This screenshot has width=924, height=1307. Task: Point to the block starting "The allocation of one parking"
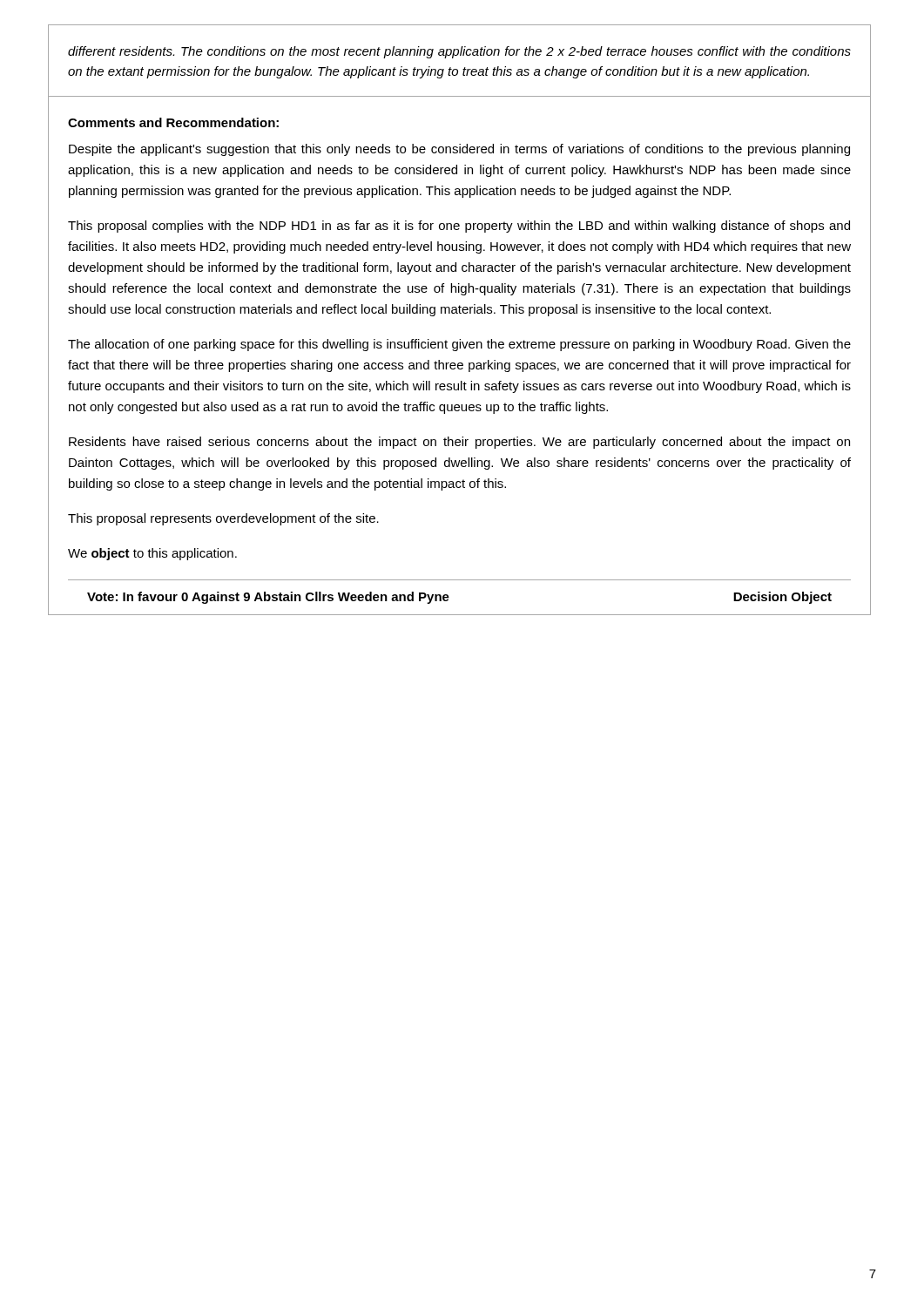coord(459,375)
